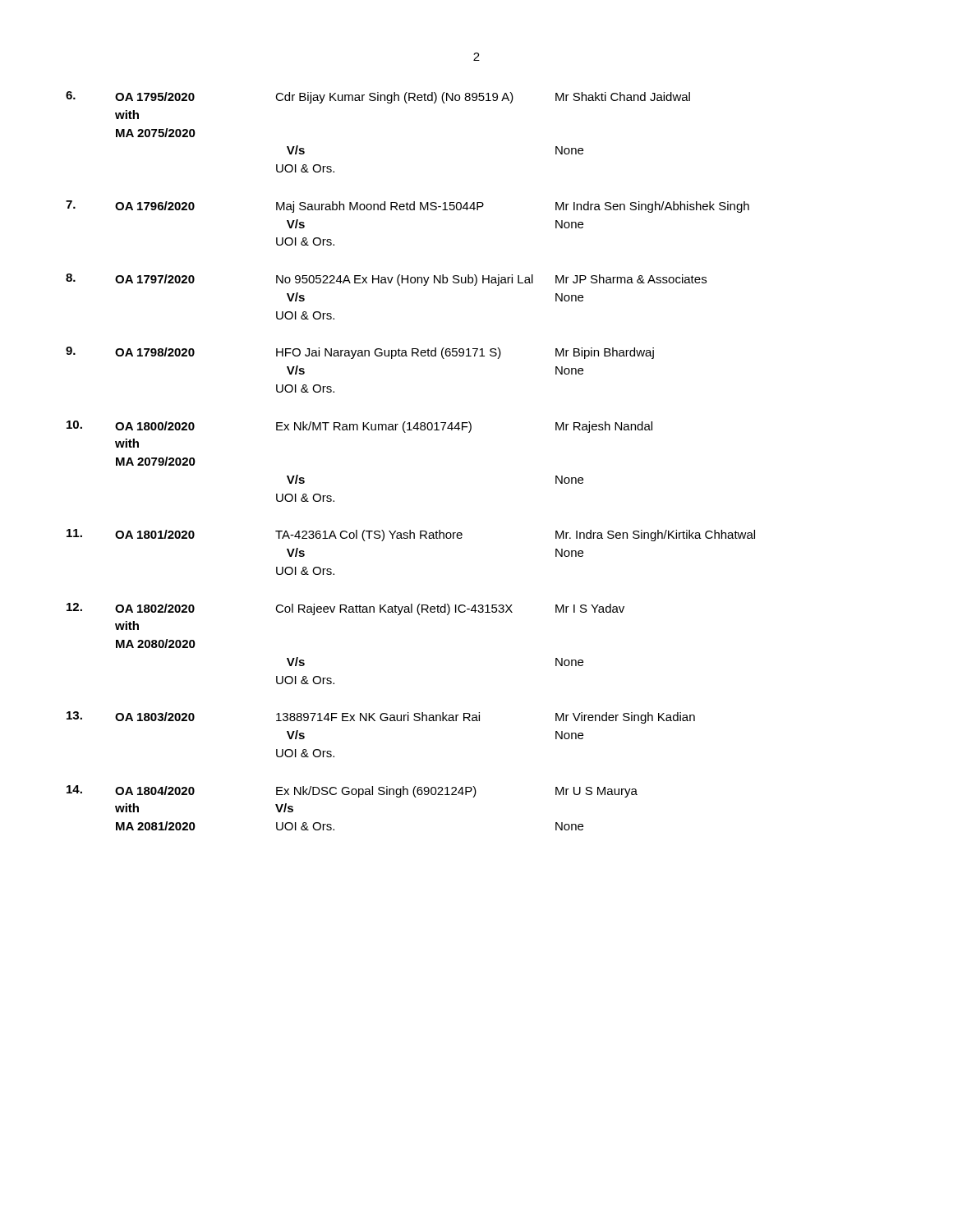The height and width of the screenshot is (1232, 953).
Task: Locate the list item containing "7. OA 1796/2020 Maj Saurabh Moond"
Action: (407, 207)
